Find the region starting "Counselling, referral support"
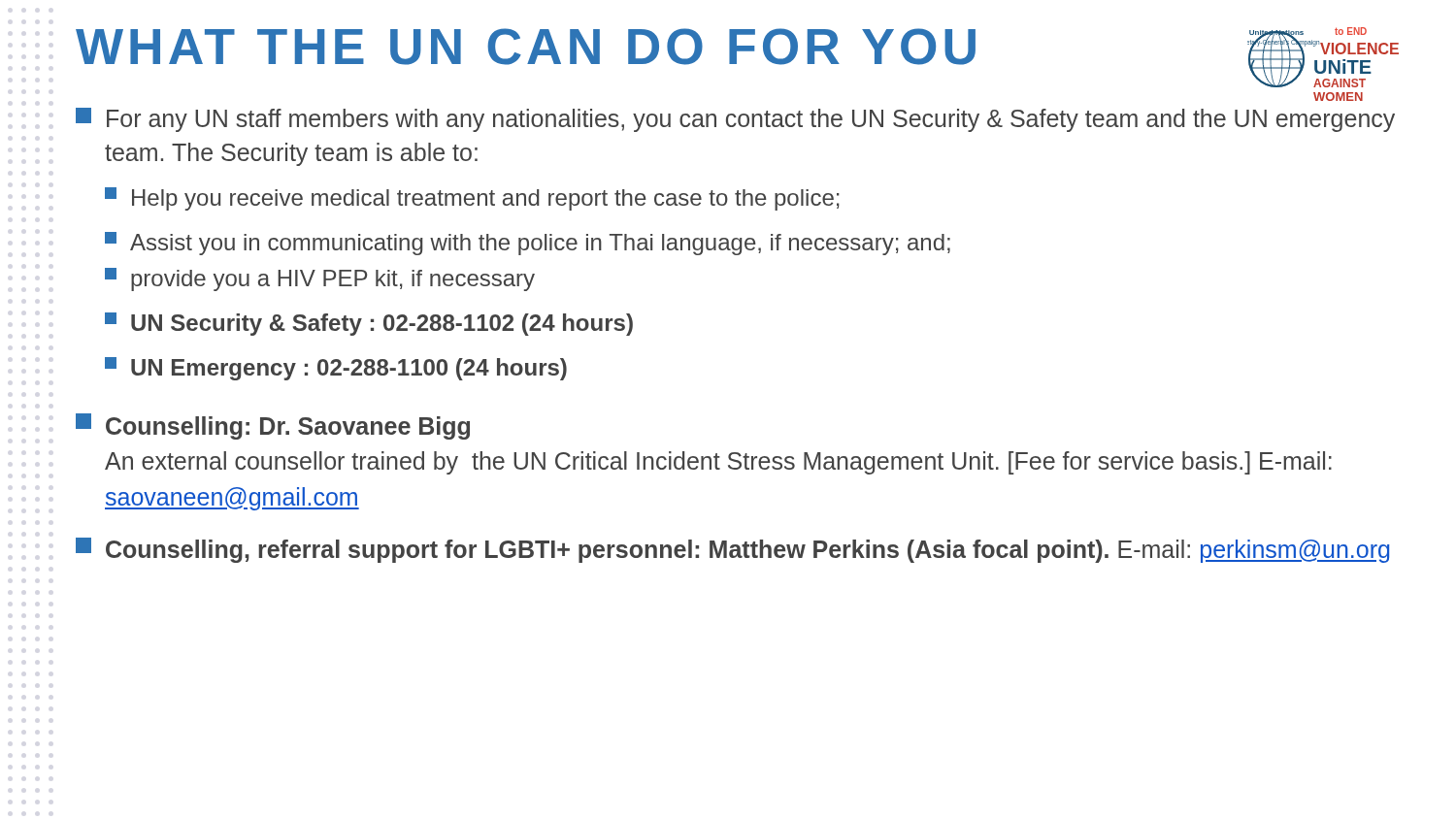Viewport: 1456px width, 819px height. click(x=751, y=549)
